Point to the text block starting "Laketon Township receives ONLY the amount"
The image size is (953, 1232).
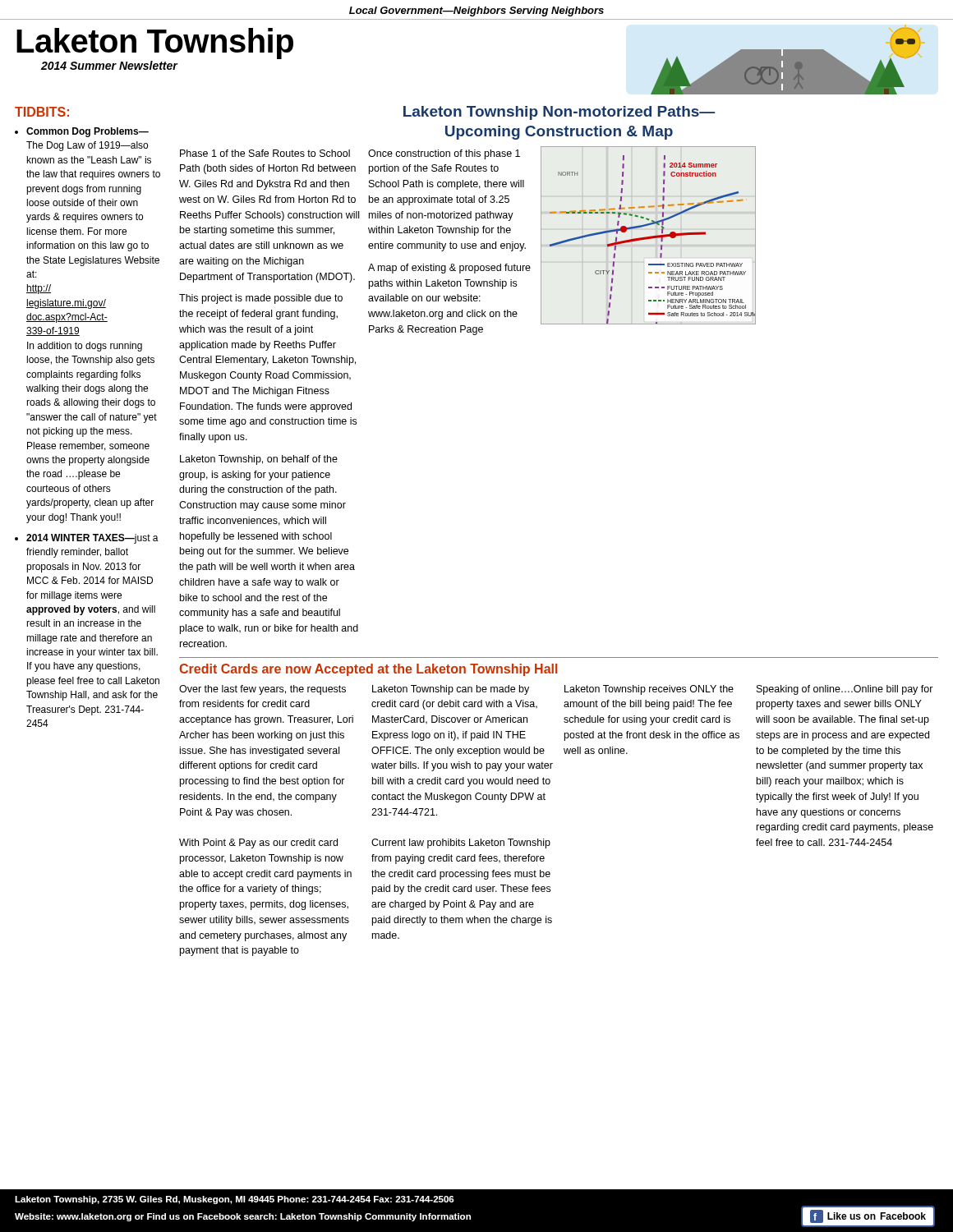tap(652, 719)
